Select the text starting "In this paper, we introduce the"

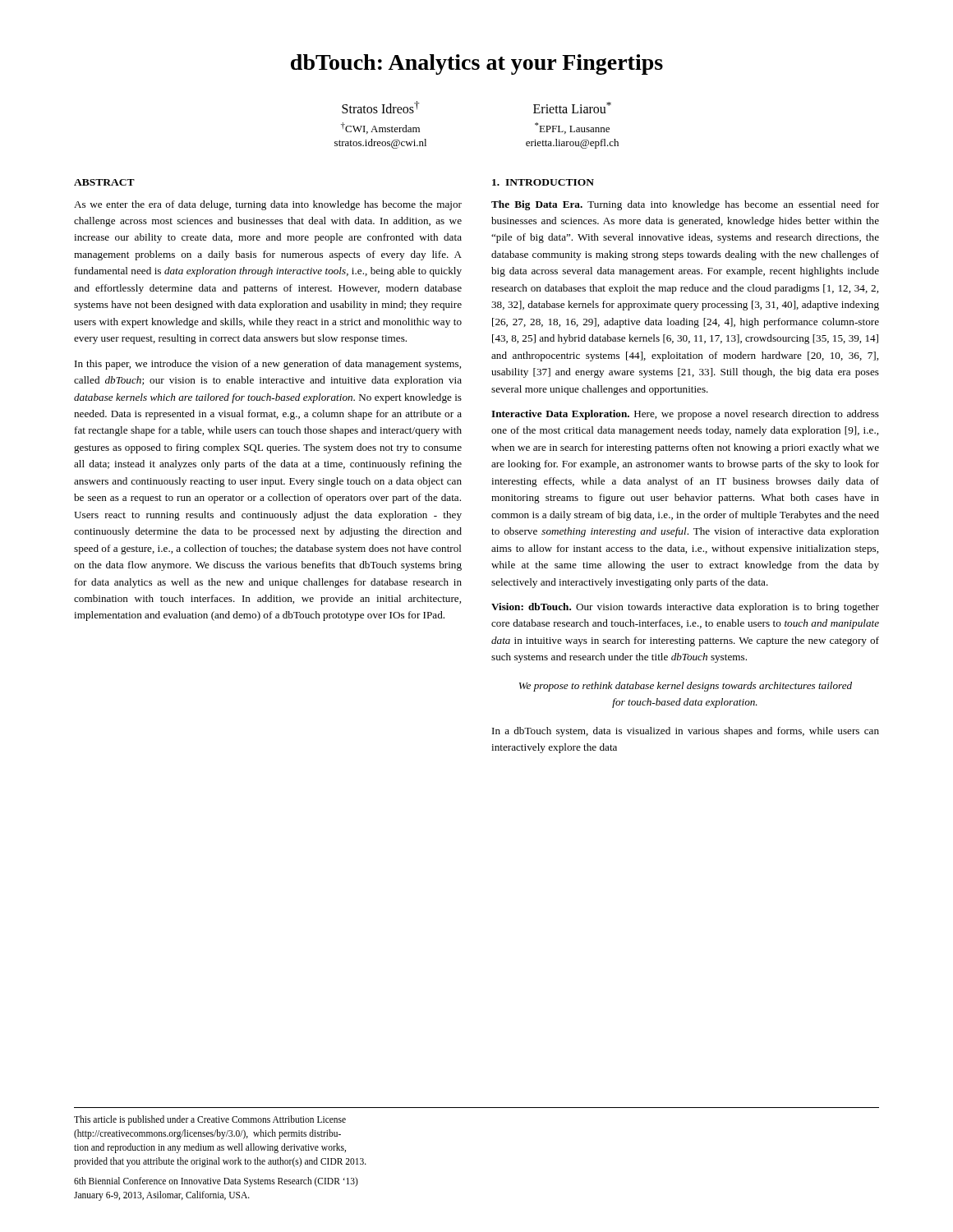click(268, 490)
